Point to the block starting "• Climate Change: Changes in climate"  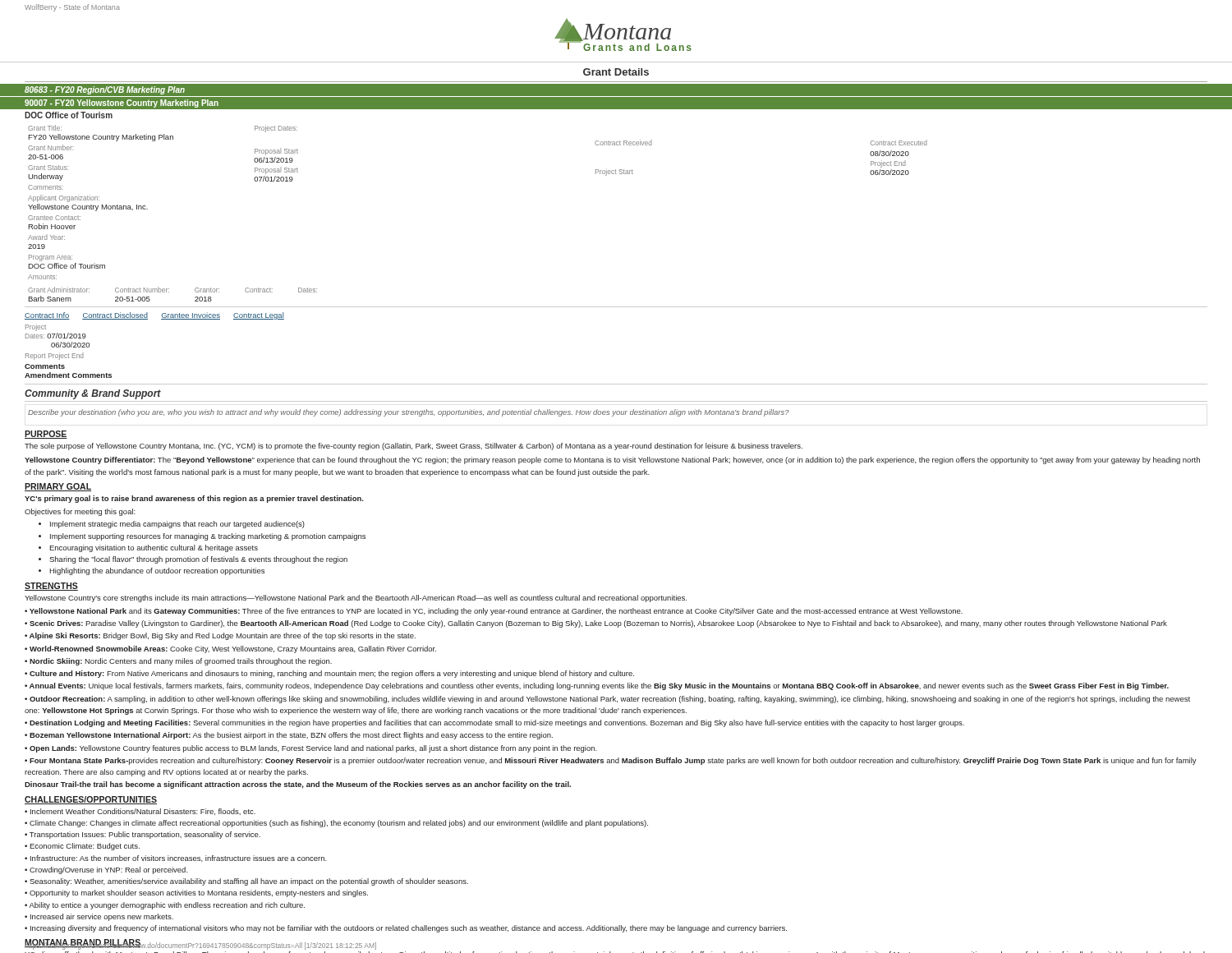[337, 823]
